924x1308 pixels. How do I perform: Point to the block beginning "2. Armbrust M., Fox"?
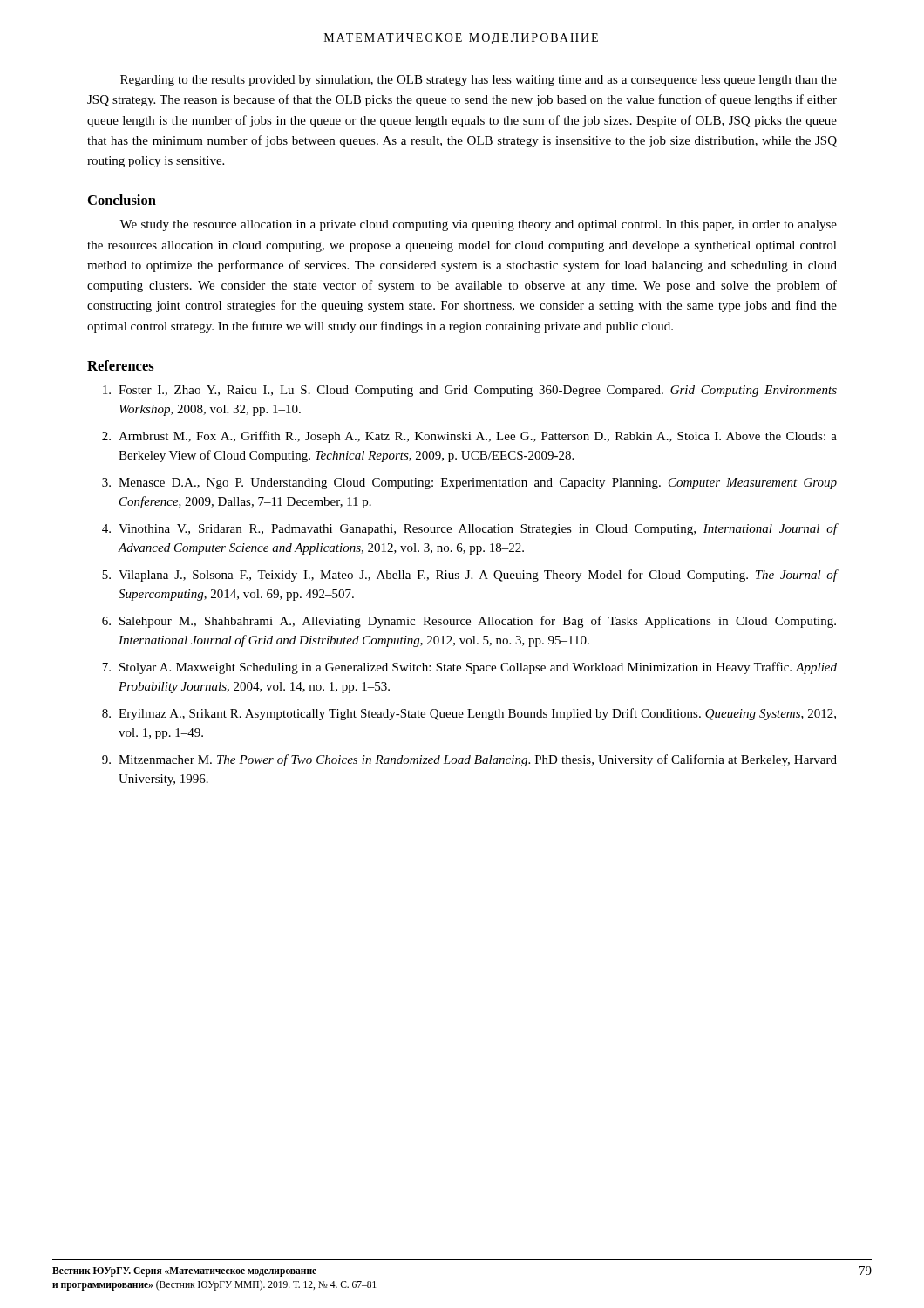tap(462, 446)
